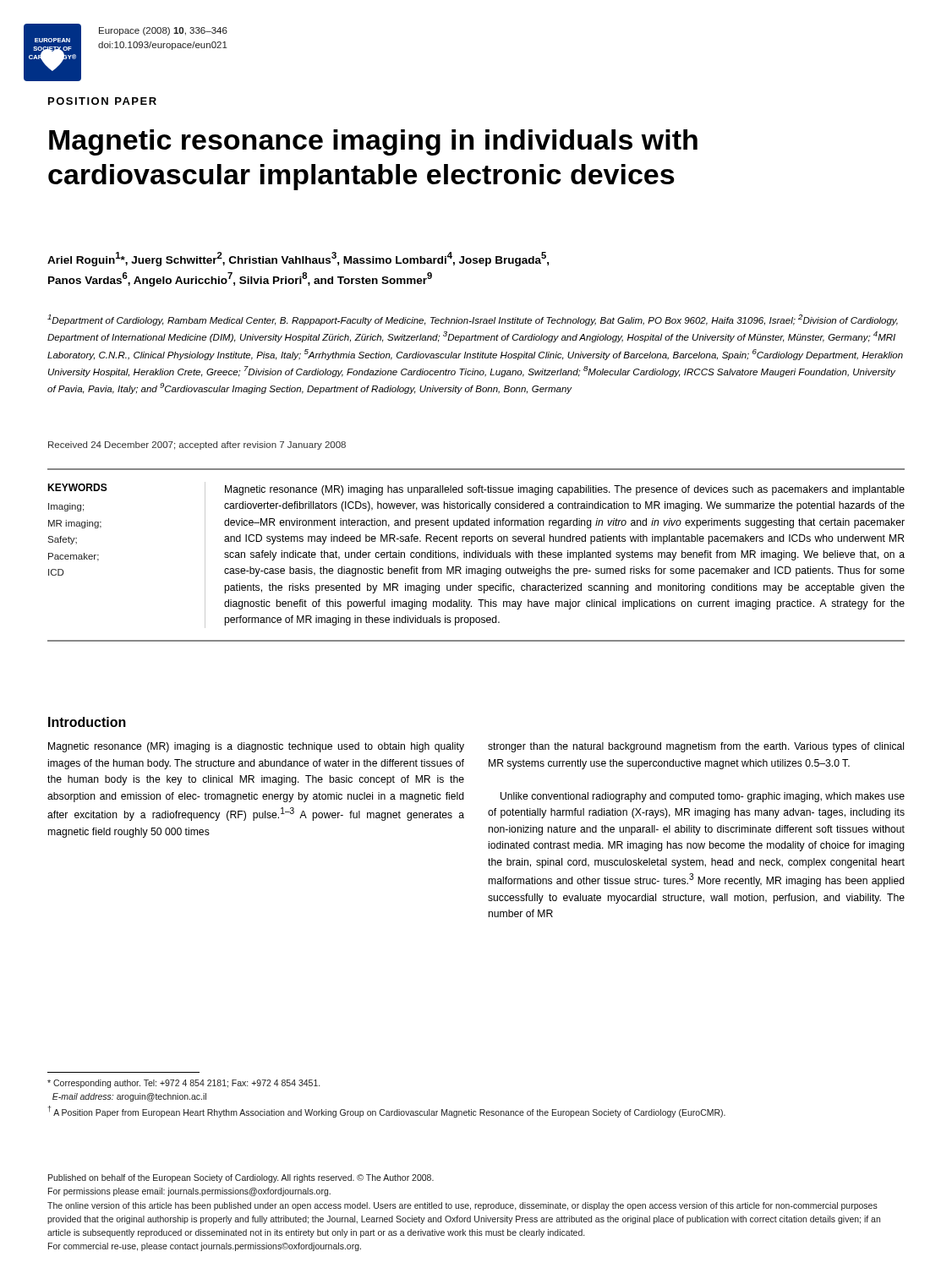Select the region starting "Magnetic resonance imaging in individuals with"
952x1268 pixels.
(373, 157)
